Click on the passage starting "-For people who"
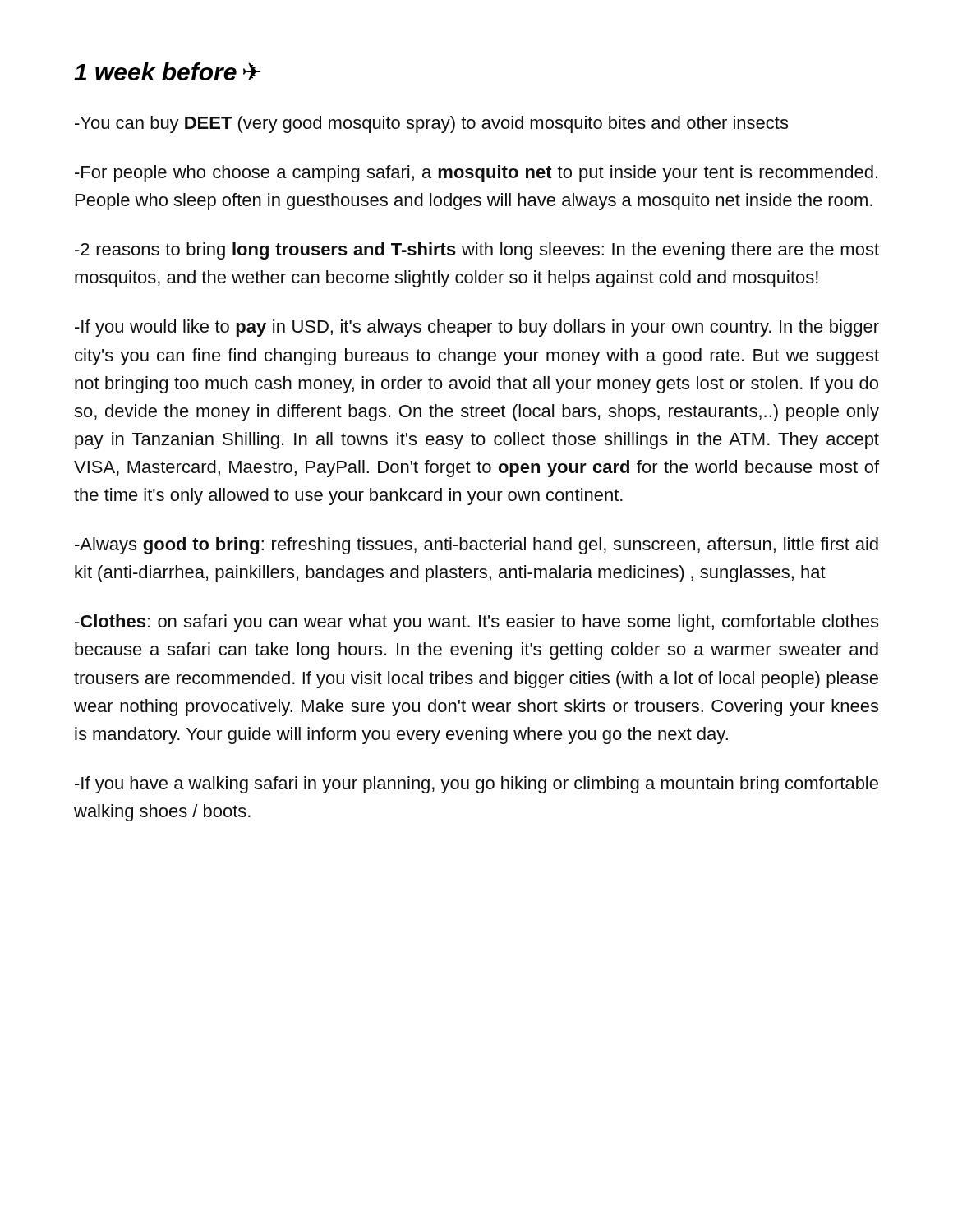 coord(476,186)
